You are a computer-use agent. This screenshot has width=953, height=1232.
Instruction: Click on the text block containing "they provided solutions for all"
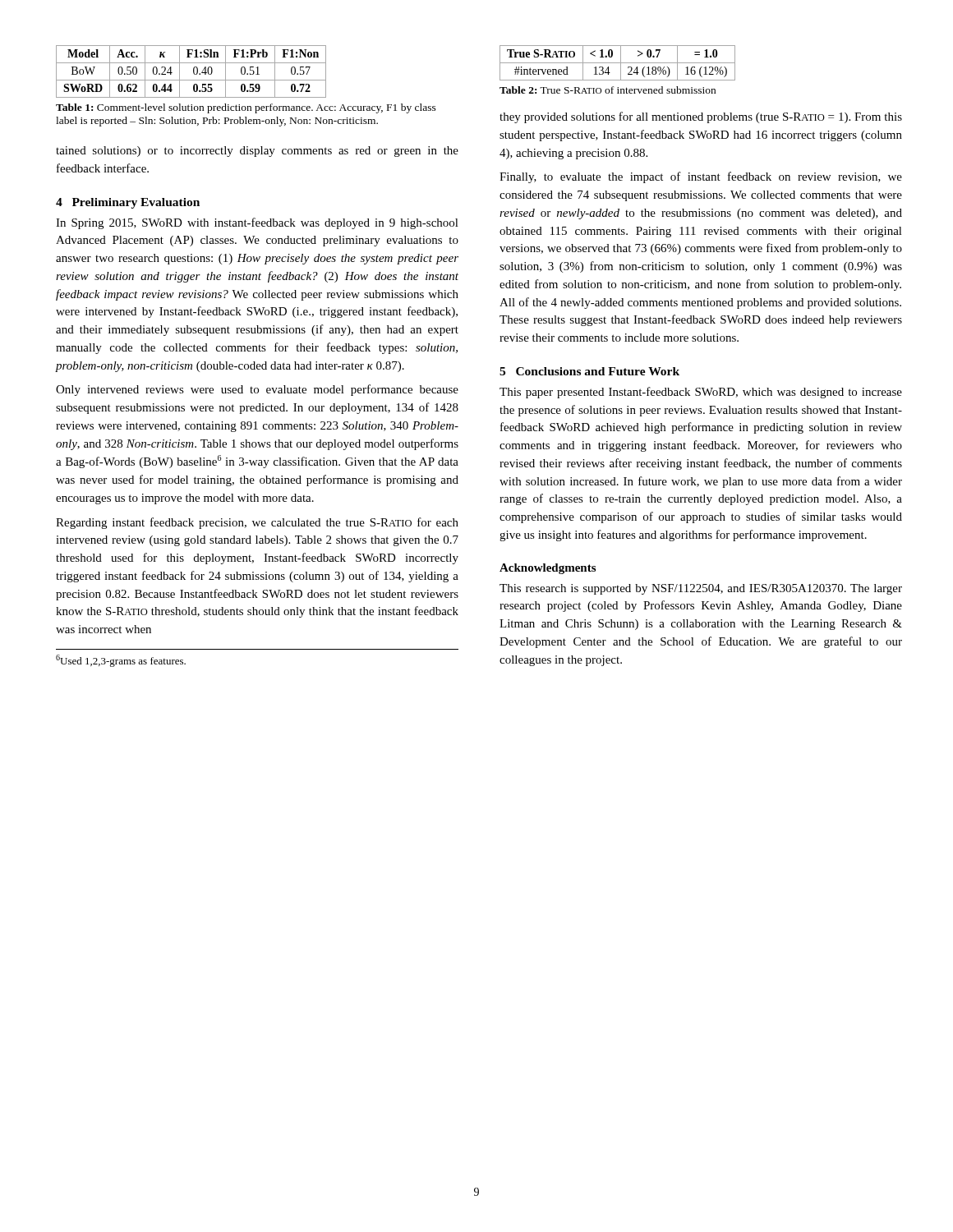point(701,134)
